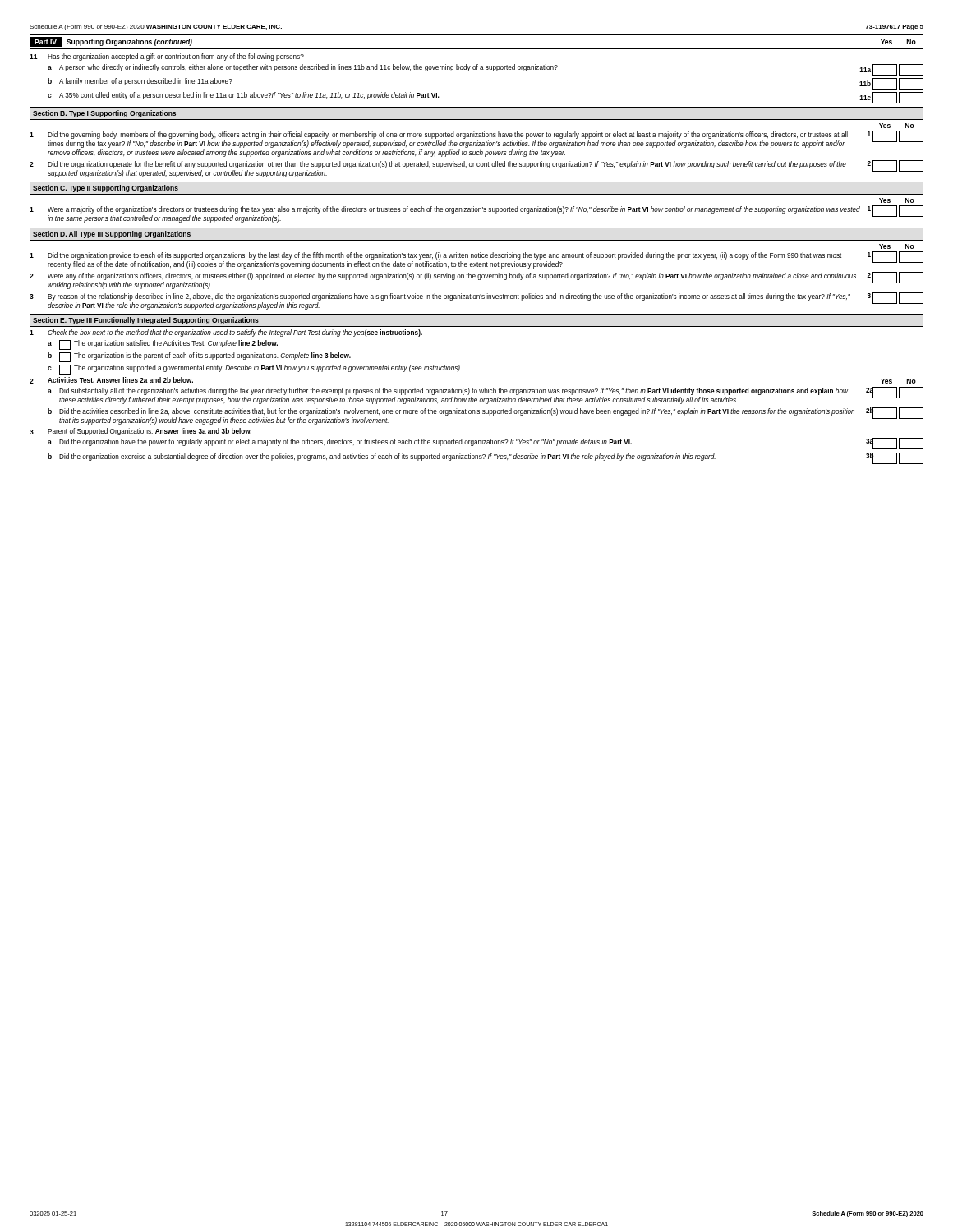Navigate to the text starting "2 Were any of the organization's officers, directors,"
This screenshot has width=953, height=1232.
click(476, 281)
